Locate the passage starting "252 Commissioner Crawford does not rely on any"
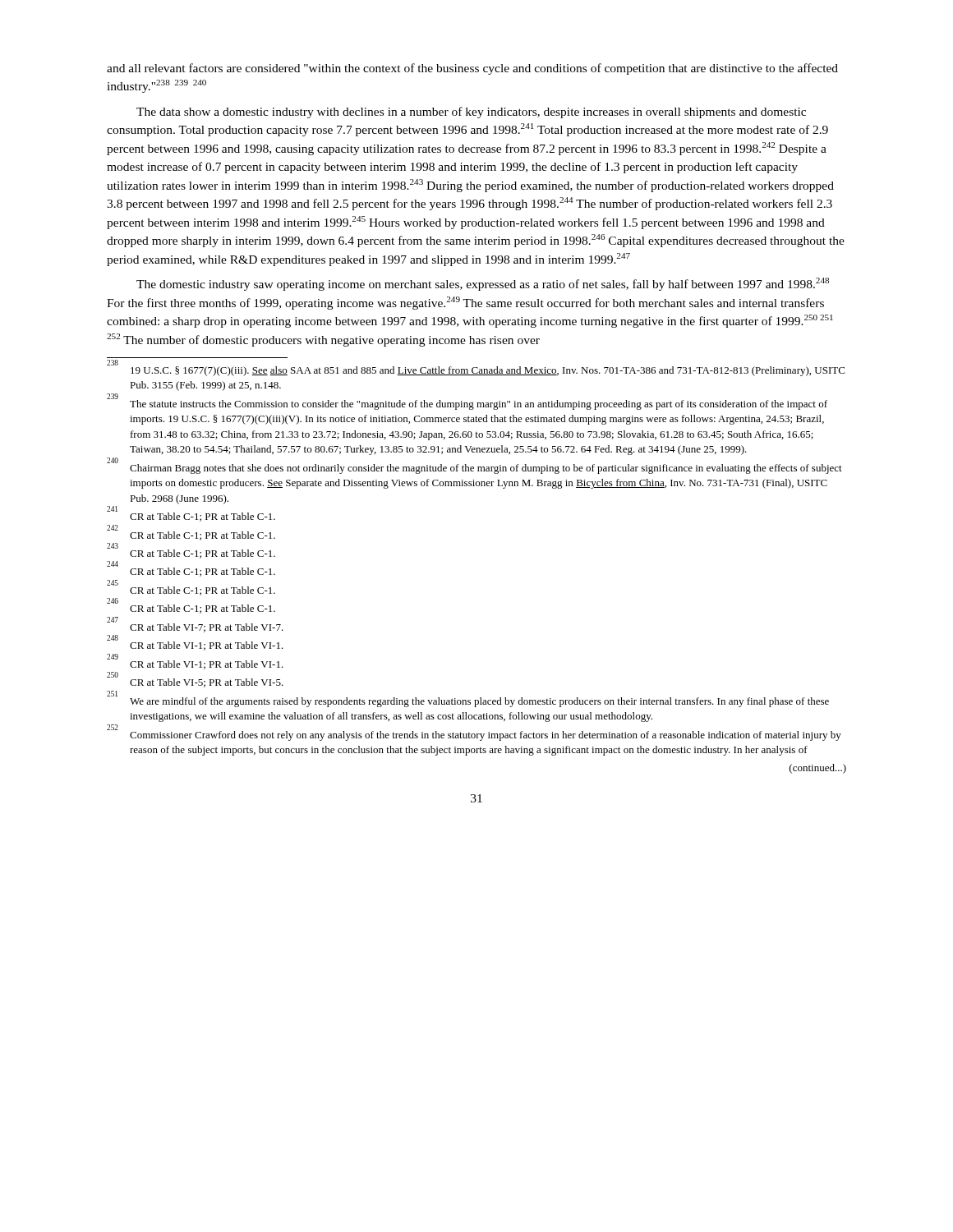Viewport: 953px width, 1232px height. coord(474,741)
